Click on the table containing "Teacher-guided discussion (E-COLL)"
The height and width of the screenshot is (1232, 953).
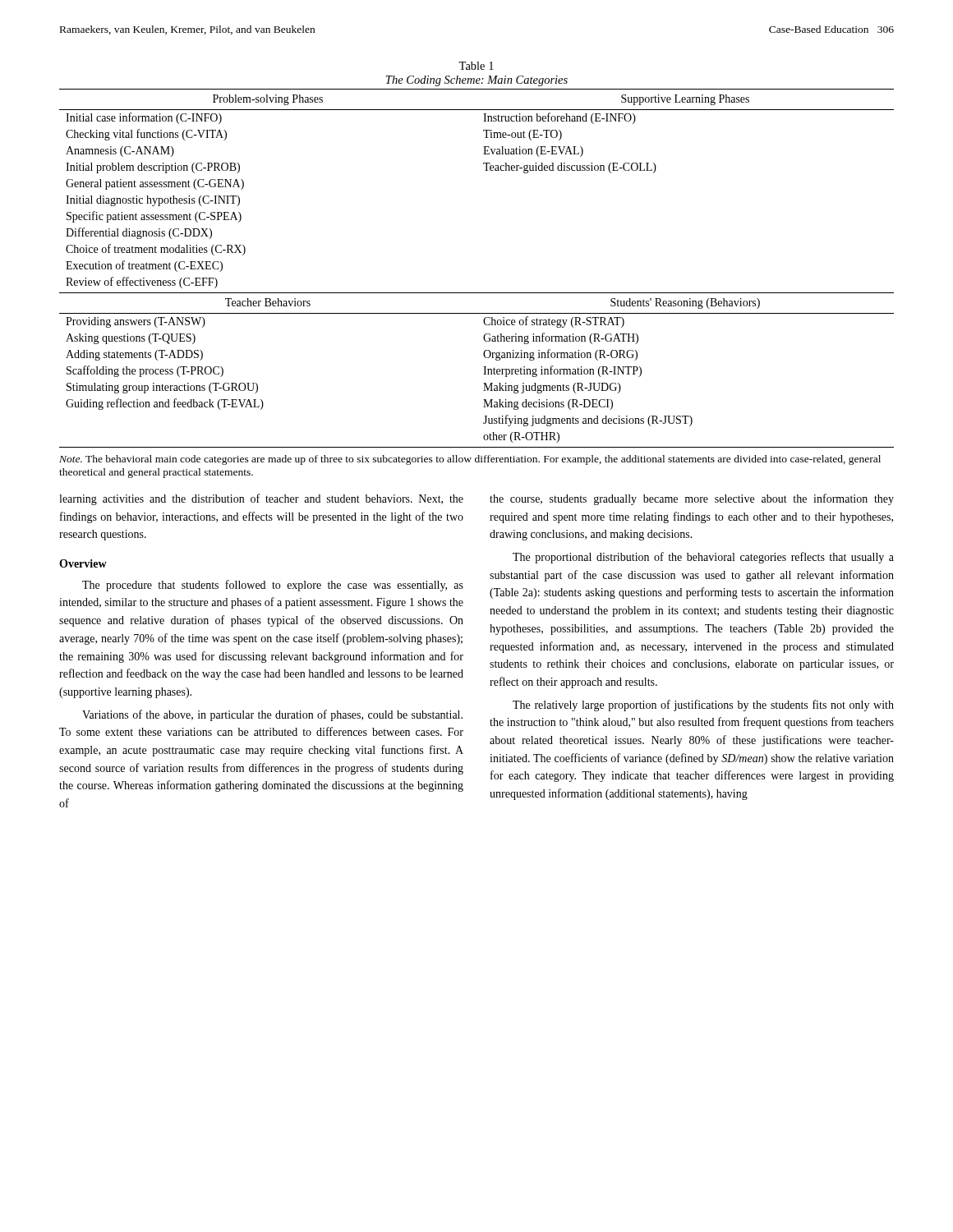coord(476,268)
